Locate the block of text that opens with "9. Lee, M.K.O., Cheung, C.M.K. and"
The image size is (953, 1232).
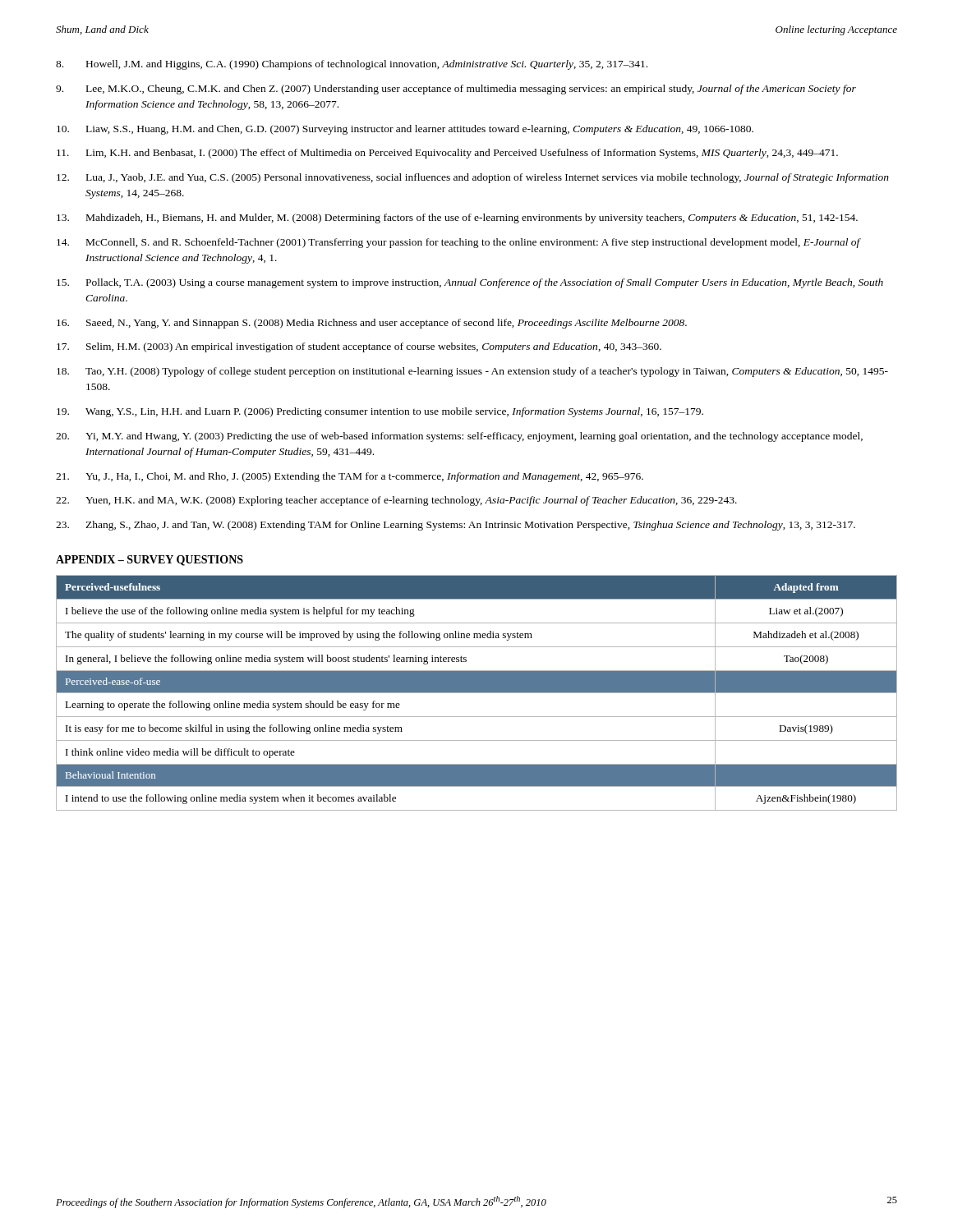tap(476, 96)
